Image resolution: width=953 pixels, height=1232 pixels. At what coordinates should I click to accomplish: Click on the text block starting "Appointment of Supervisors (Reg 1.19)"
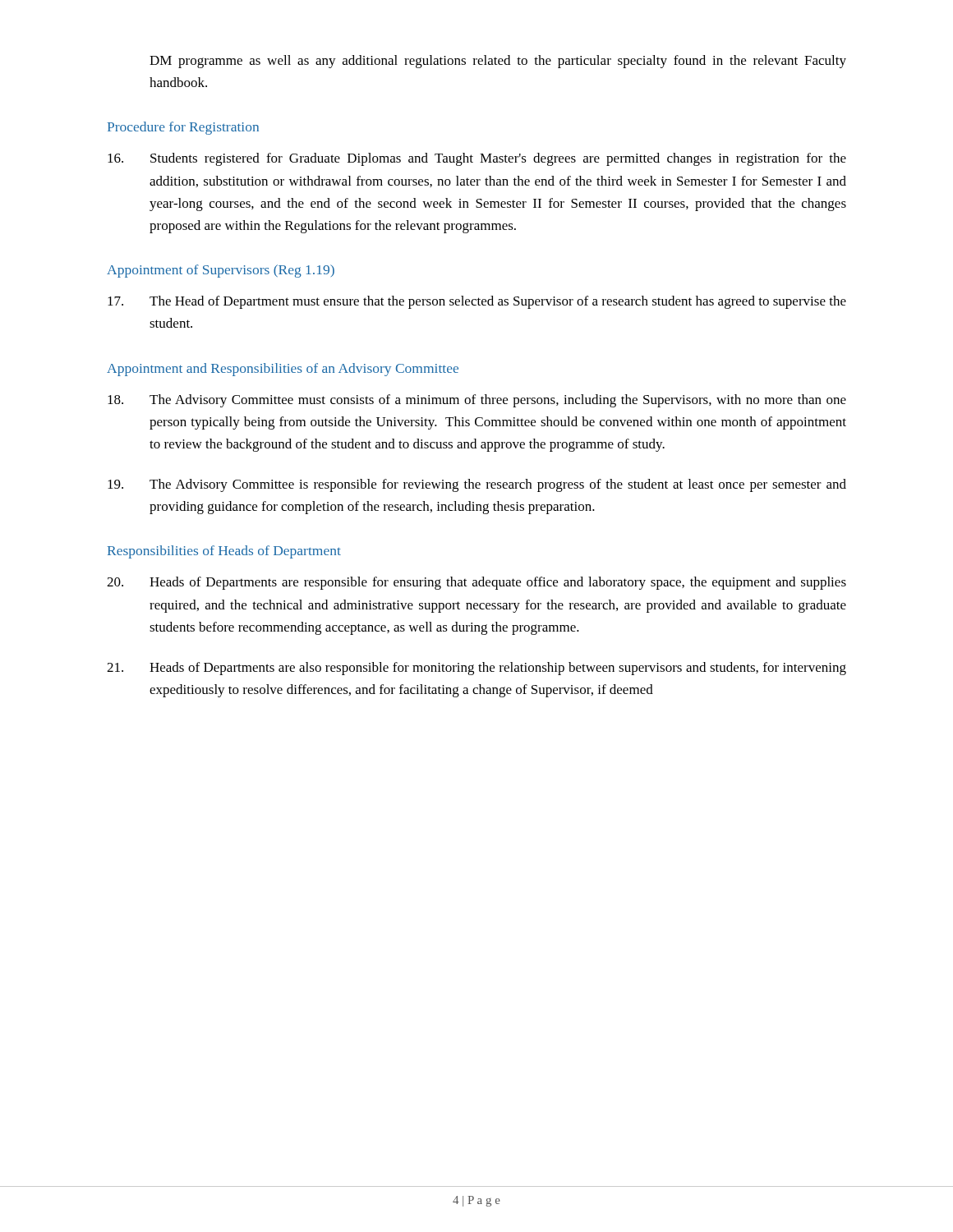click(221, 270)
